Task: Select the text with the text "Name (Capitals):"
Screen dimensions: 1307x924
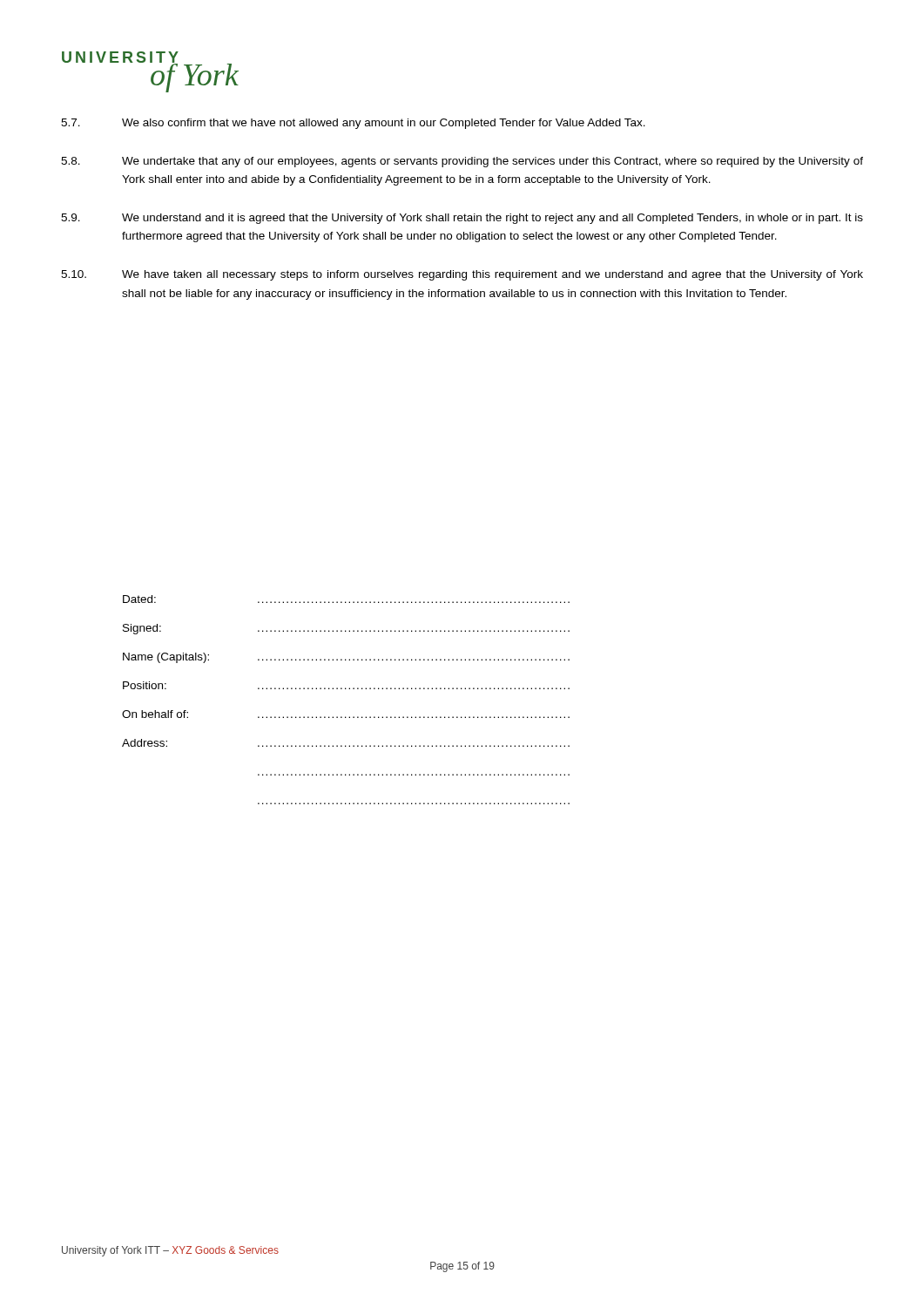Action: pyautogui.click(x=492, y=657)
